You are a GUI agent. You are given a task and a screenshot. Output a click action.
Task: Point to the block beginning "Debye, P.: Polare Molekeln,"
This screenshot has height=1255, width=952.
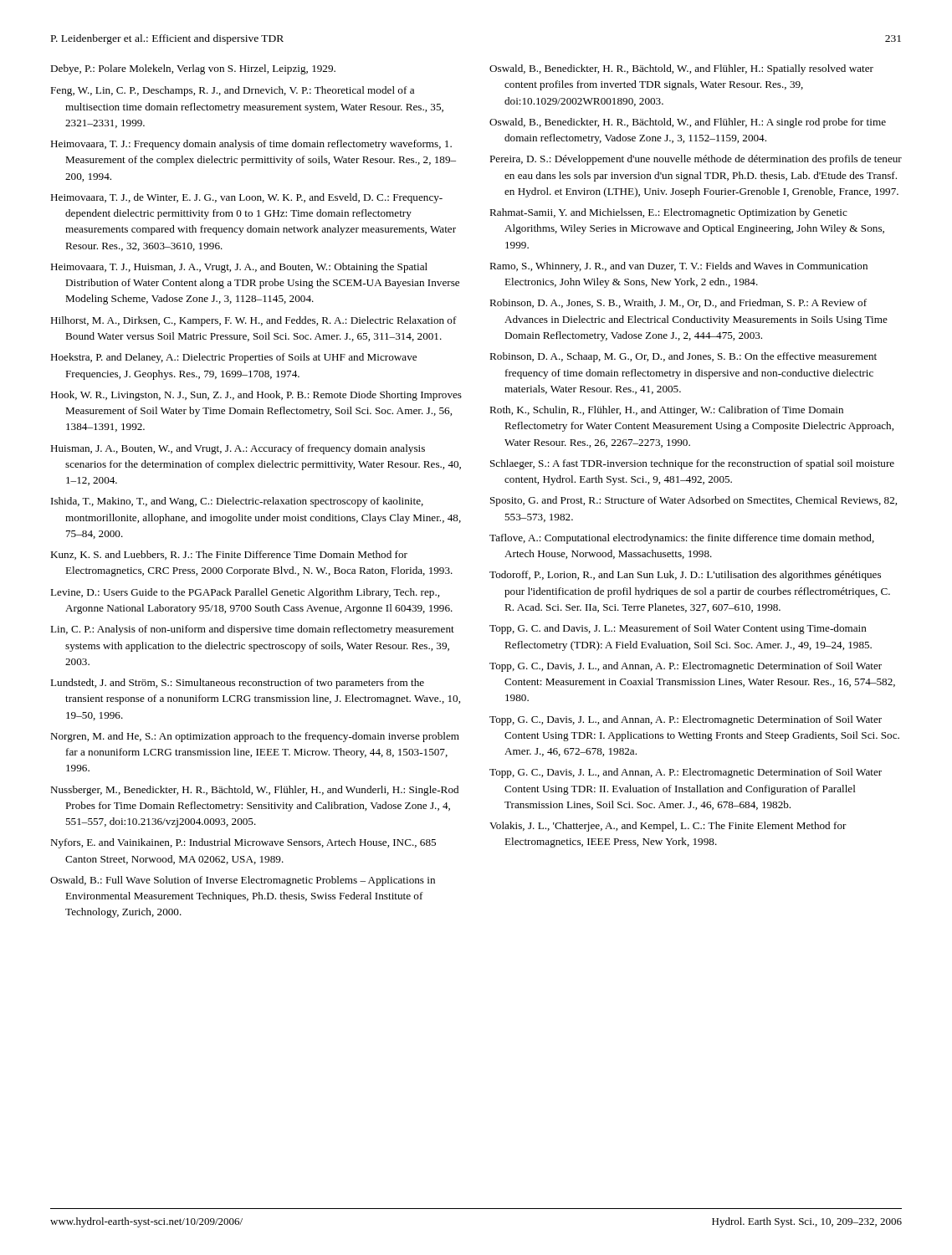point(193,68)
